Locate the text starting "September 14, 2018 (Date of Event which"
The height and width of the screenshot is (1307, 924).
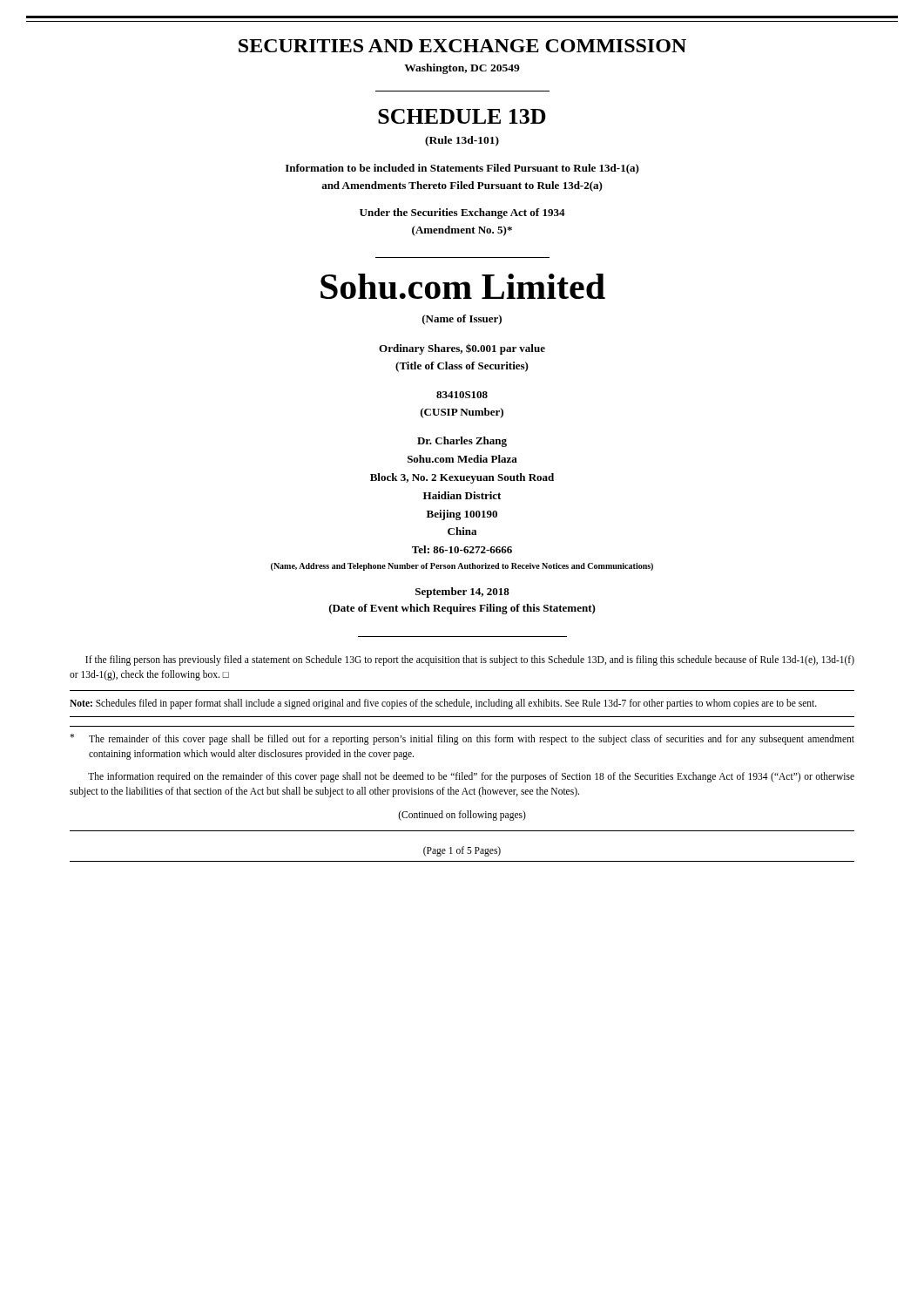click(462, 600)
